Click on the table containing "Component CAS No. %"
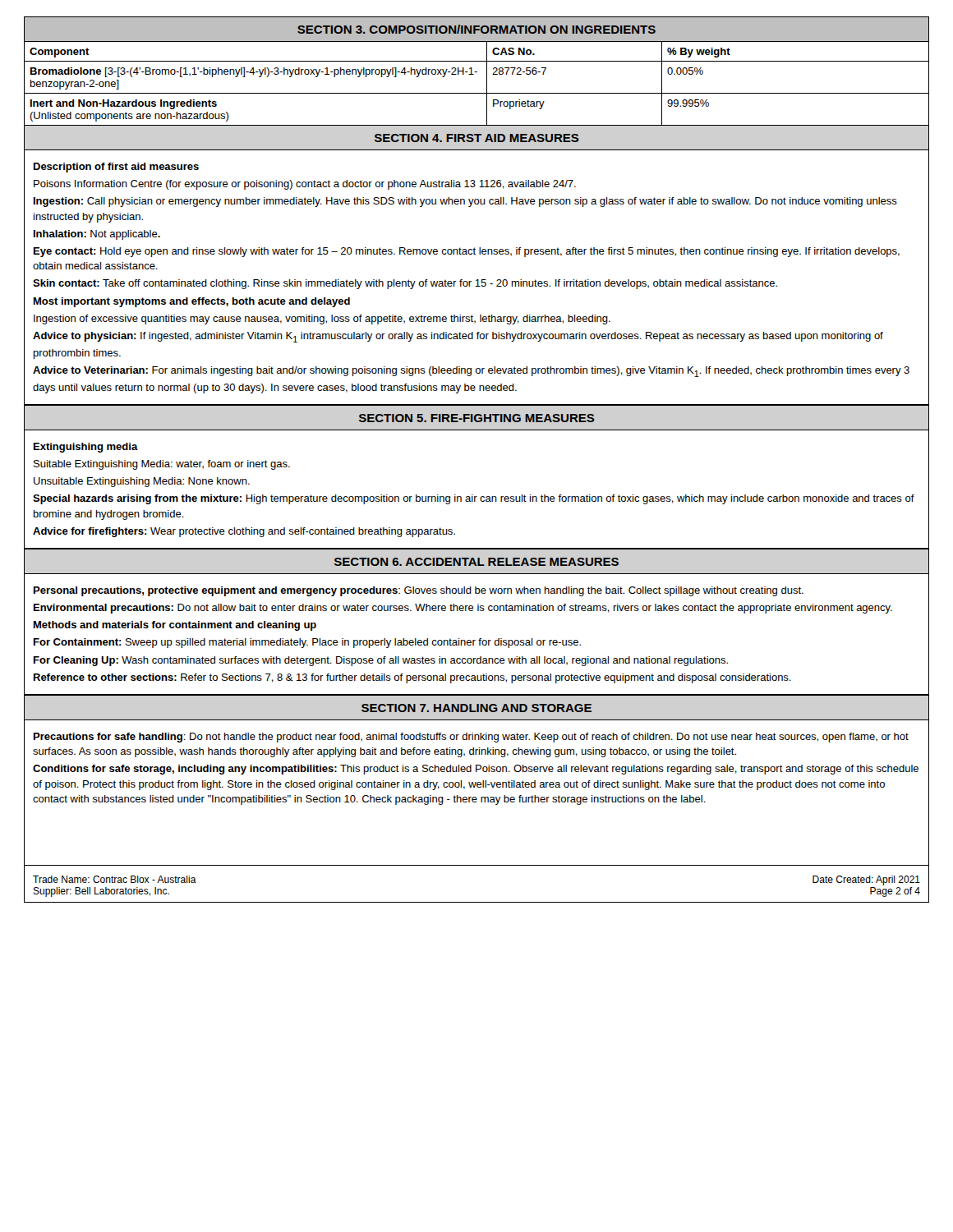This screenshot has height=1232, width=953. click(476, 83)
